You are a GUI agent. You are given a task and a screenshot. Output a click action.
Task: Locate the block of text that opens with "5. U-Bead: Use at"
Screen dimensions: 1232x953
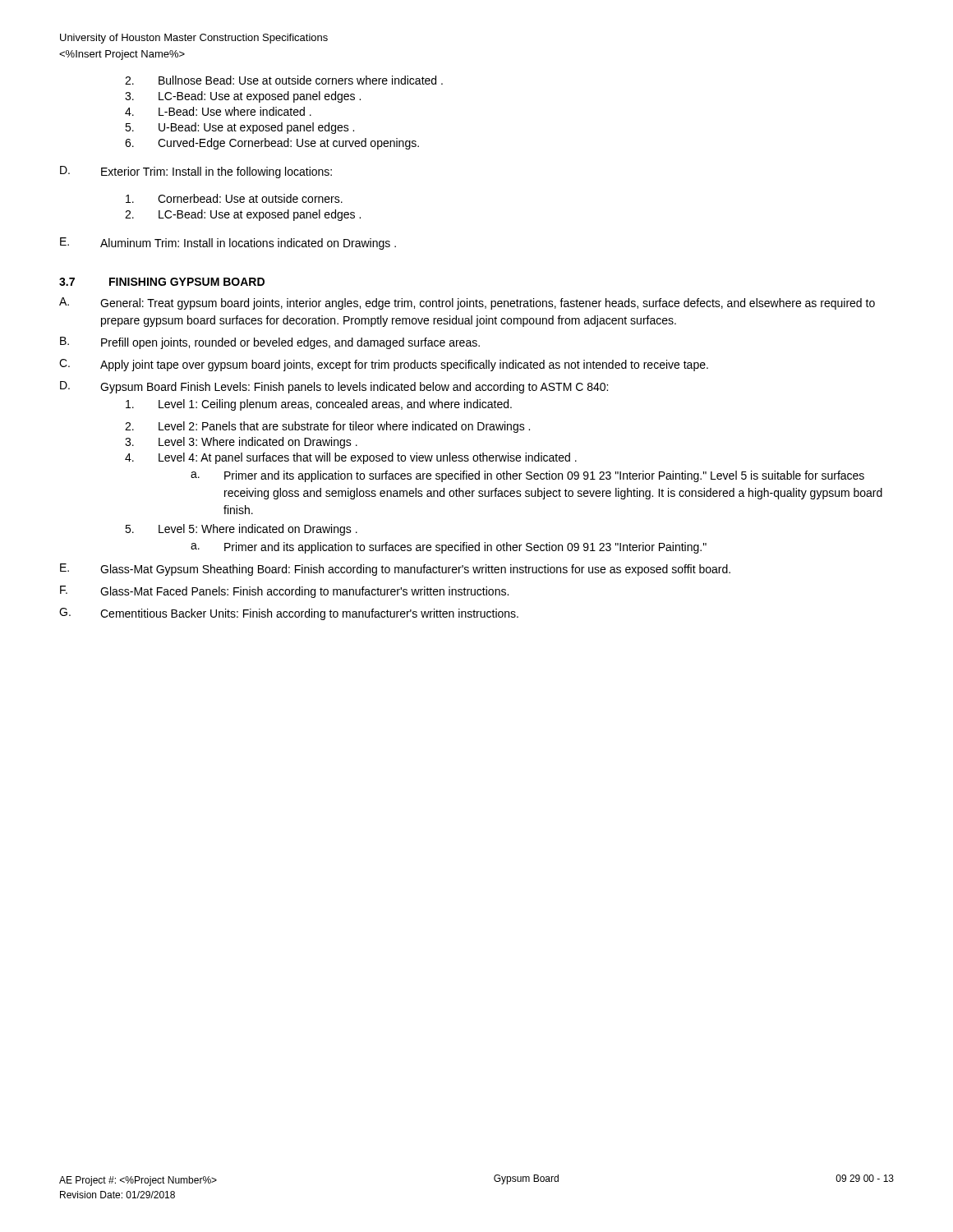(x=239, y=128)
